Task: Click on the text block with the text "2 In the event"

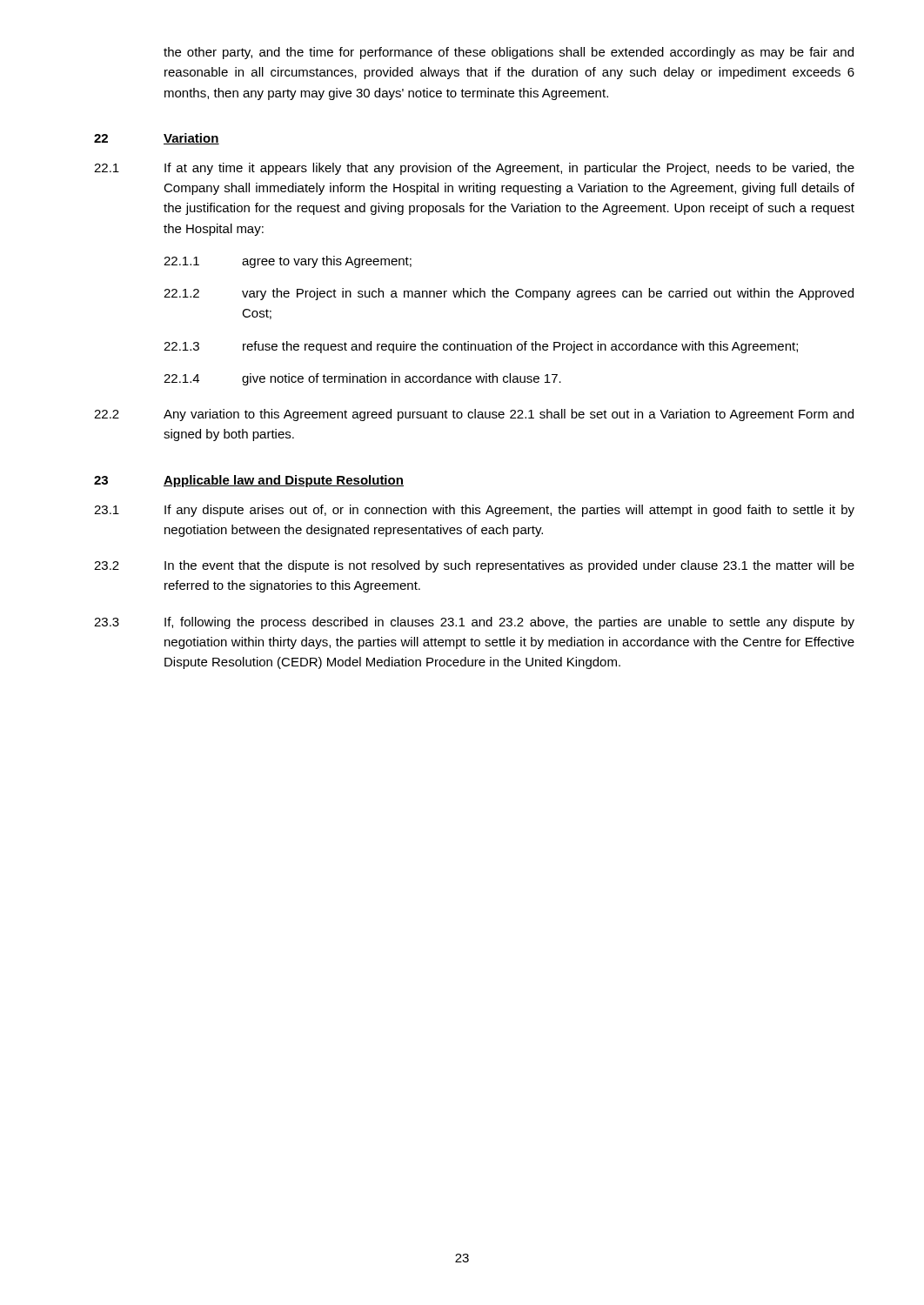Action: 474,575
